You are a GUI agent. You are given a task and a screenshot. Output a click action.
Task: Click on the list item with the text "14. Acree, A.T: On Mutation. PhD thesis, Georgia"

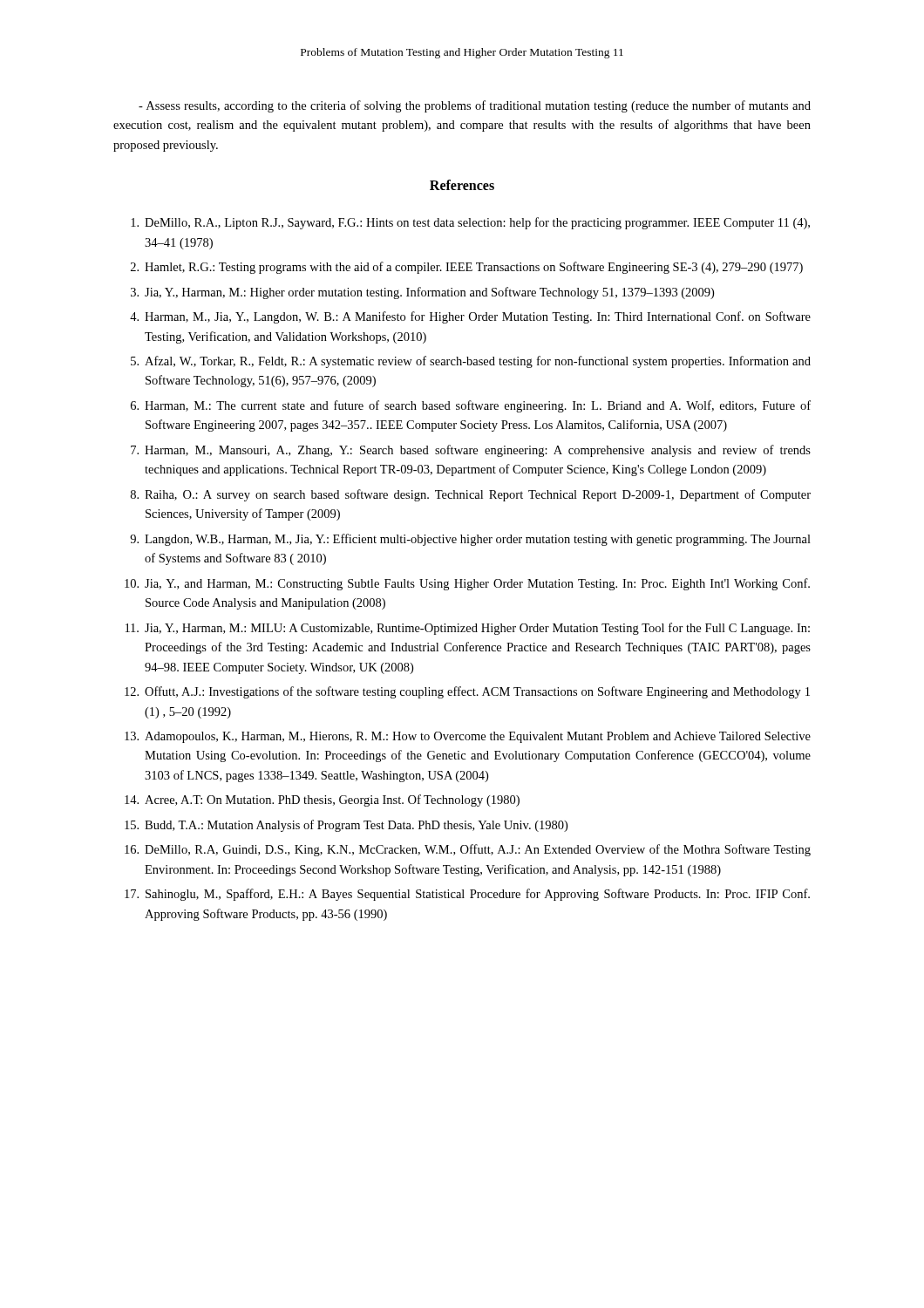coord(462,800)
